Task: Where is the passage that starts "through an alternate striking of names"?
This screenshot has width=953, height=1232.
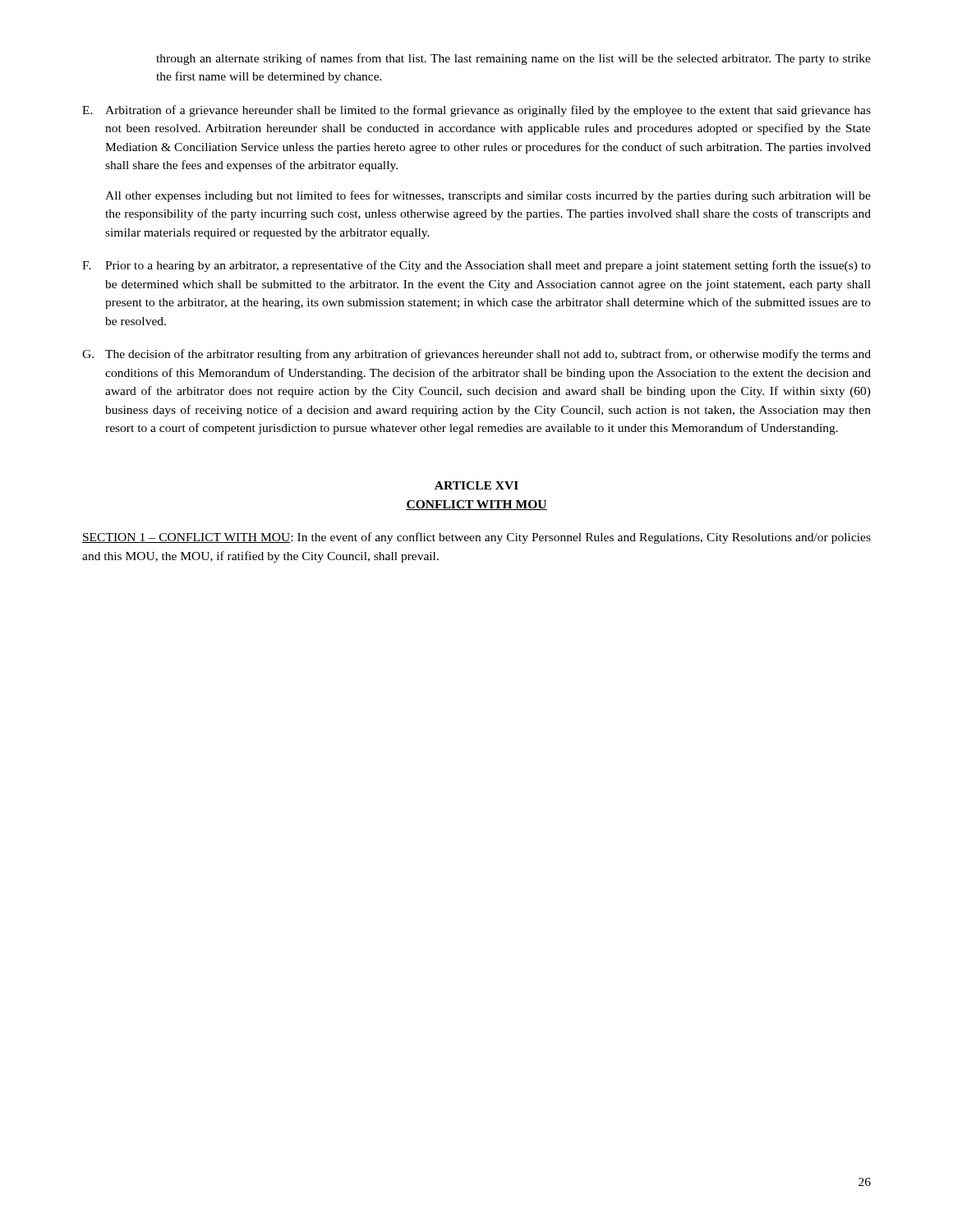Action: point(513,67)
